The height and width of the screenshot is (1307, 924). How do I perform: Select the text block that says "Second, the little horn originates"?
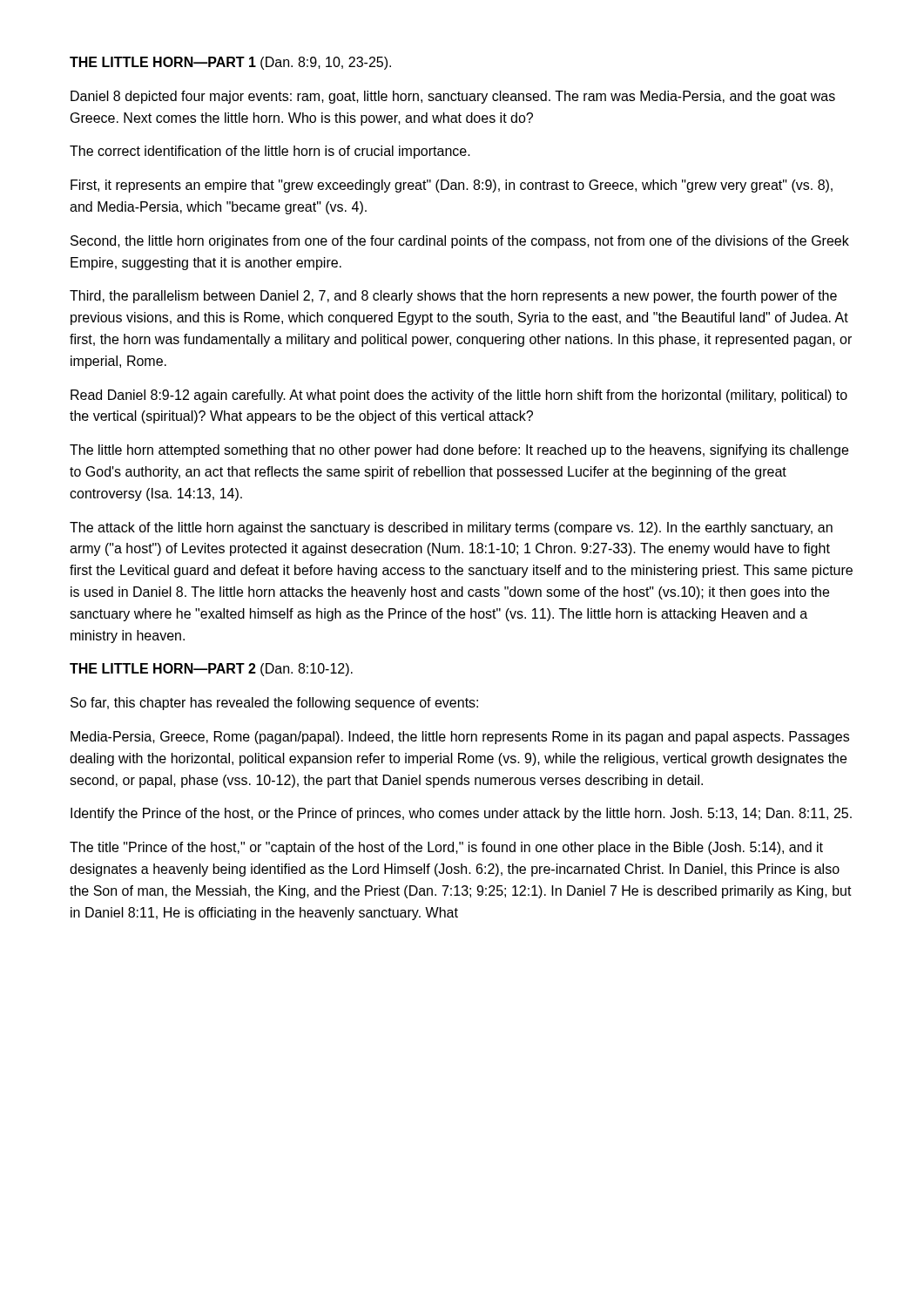(x=459, y=252)
